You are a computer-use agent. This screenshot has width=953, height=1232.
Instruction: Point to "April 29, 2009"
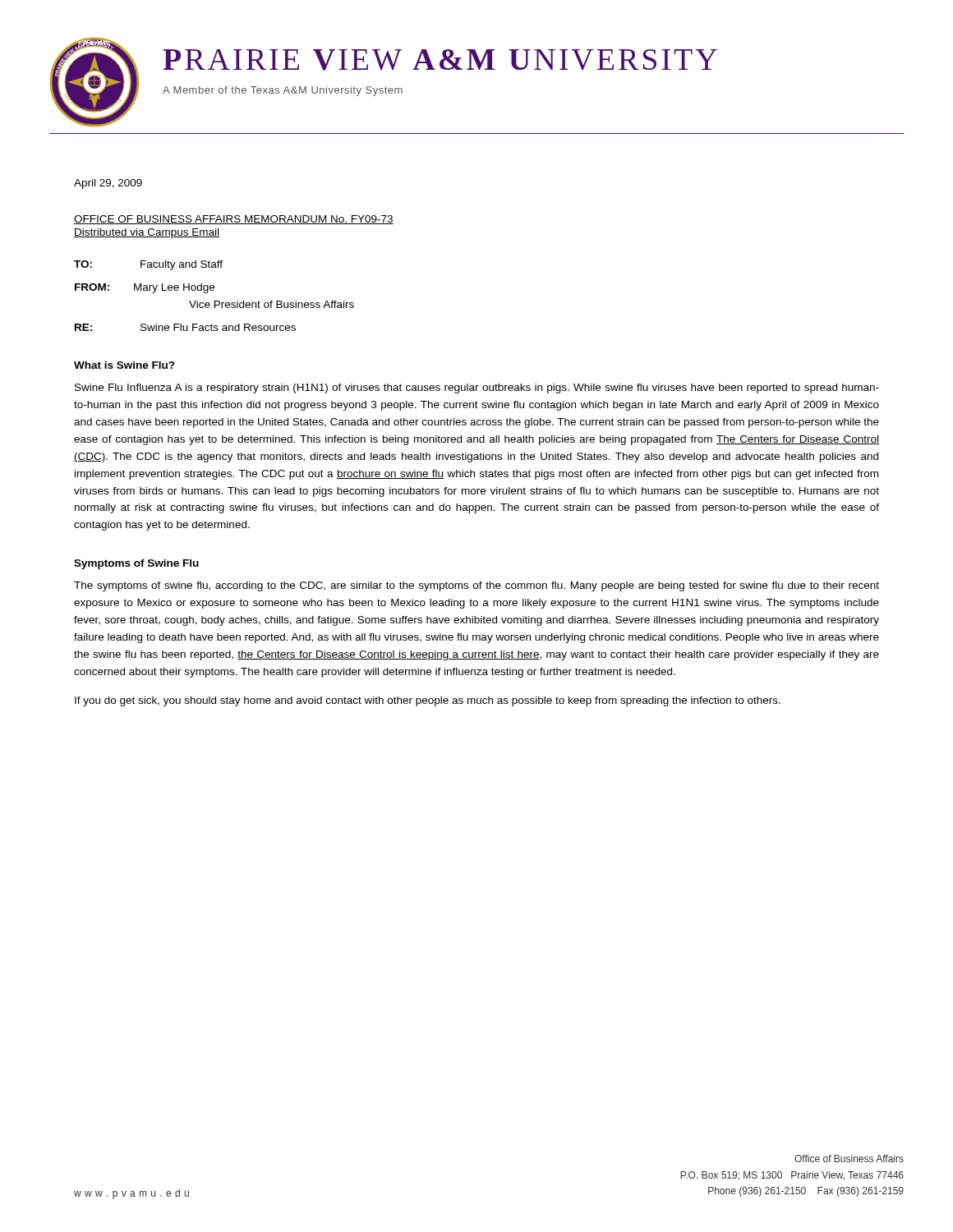(x=108, y=183)
